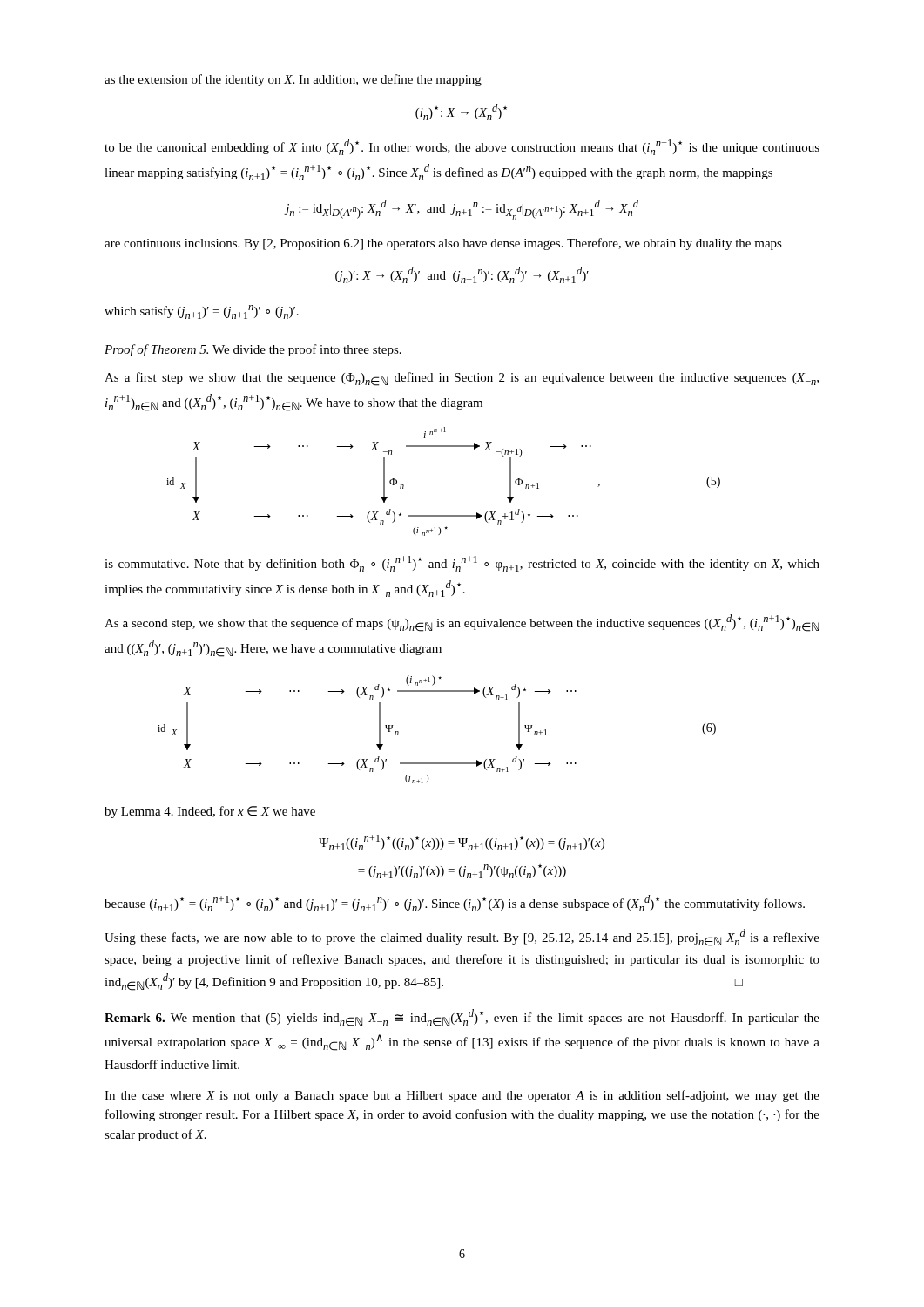The height and width of the screenshot is (1307, 924).
Task: Select the text block containing "As a first step"
Action: (462, 392)
